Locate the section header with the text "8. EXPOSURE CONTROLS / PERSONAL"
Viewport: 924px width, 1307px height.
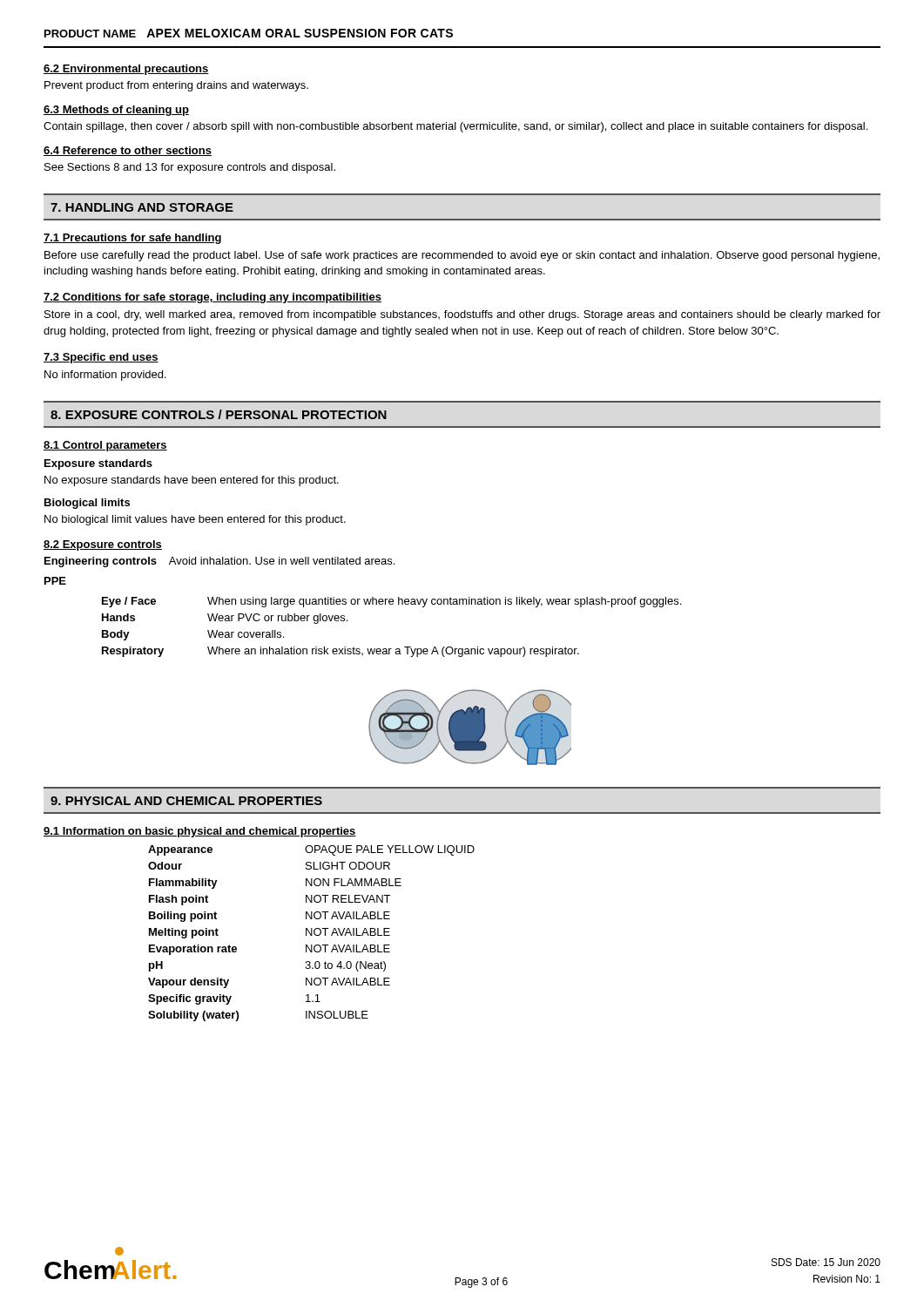[219, 414]
